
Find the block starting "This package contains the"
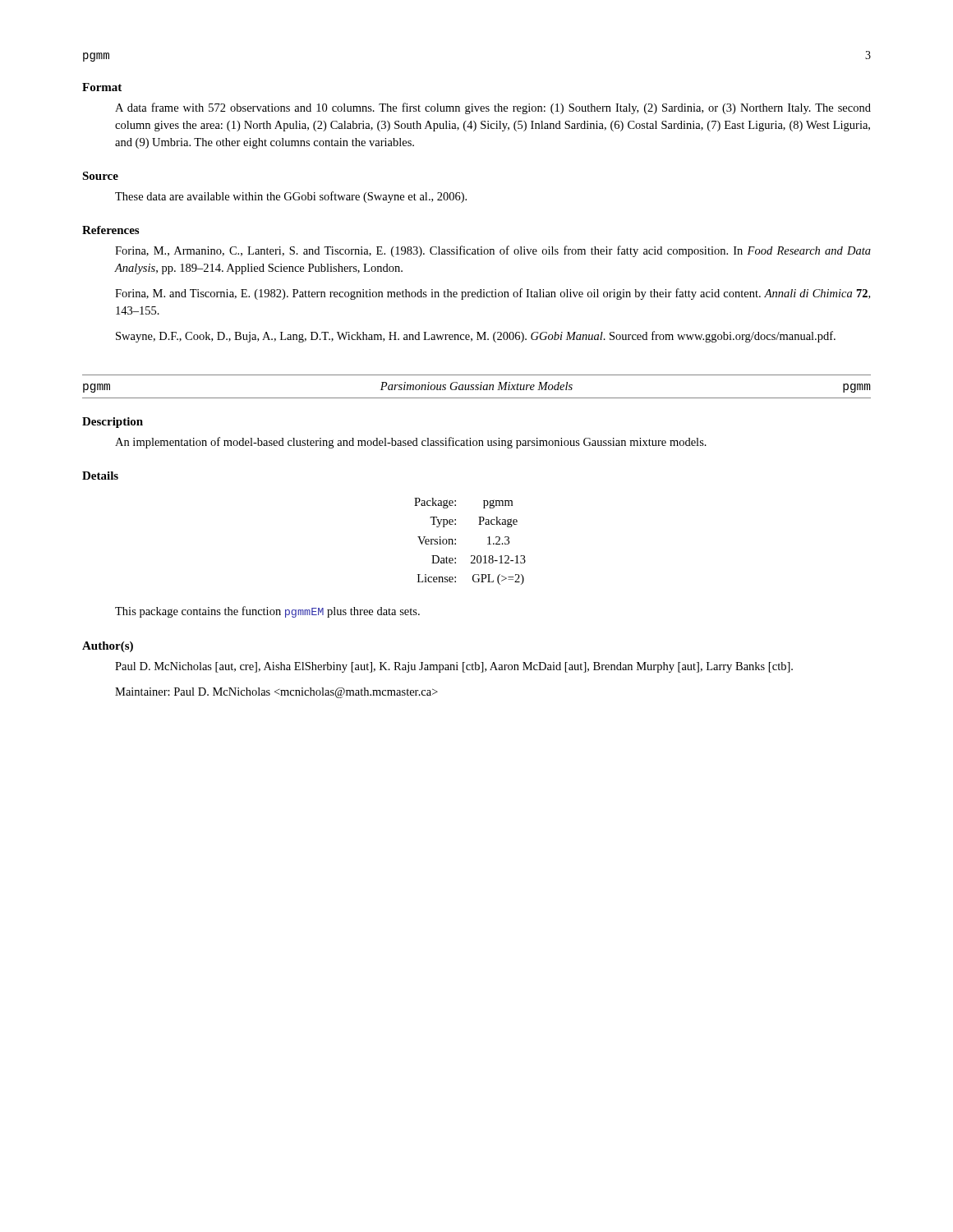268,612
